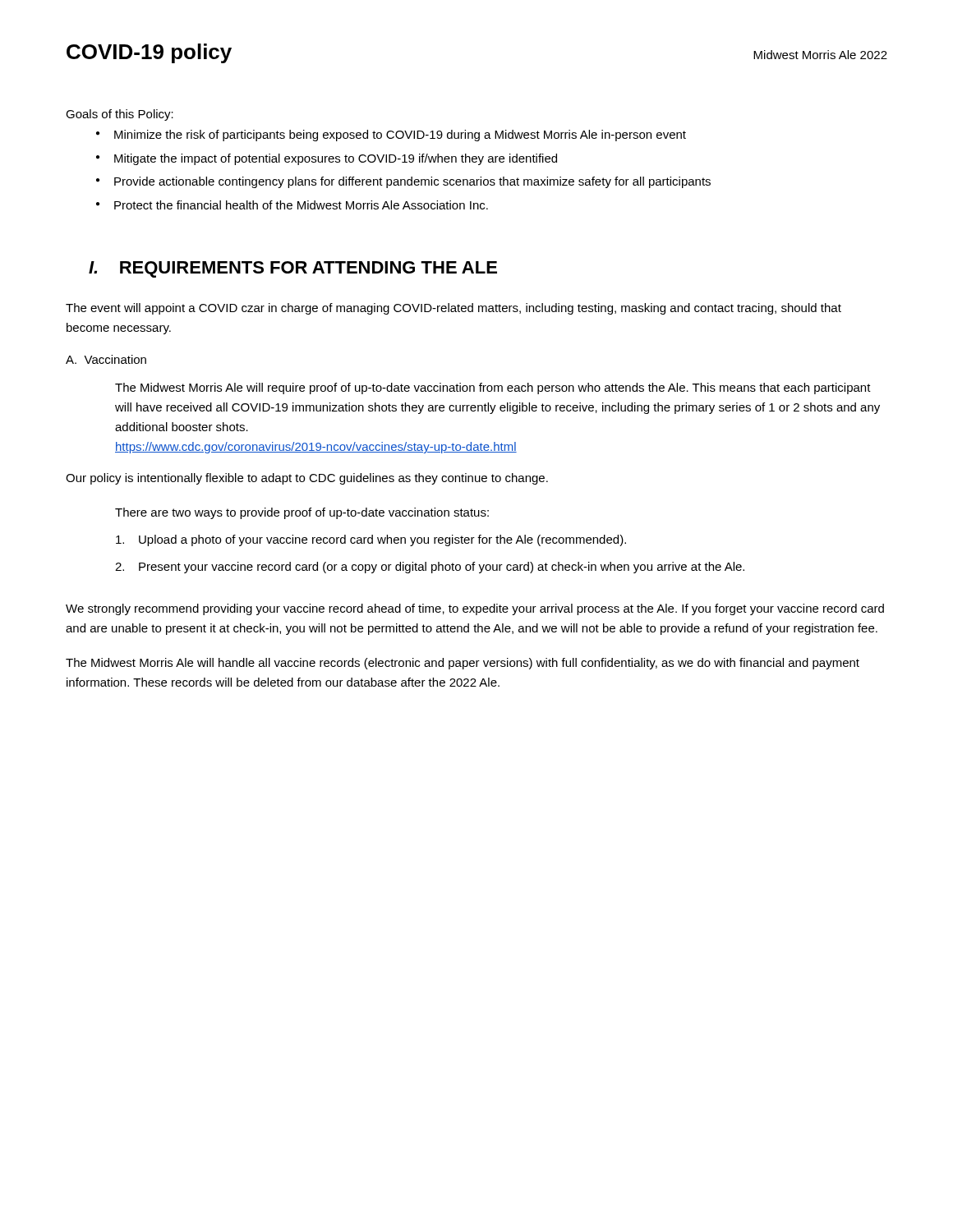
Task: Where is the passage that starts "Minimize the risk"?
Action: [x=400, y=134]
